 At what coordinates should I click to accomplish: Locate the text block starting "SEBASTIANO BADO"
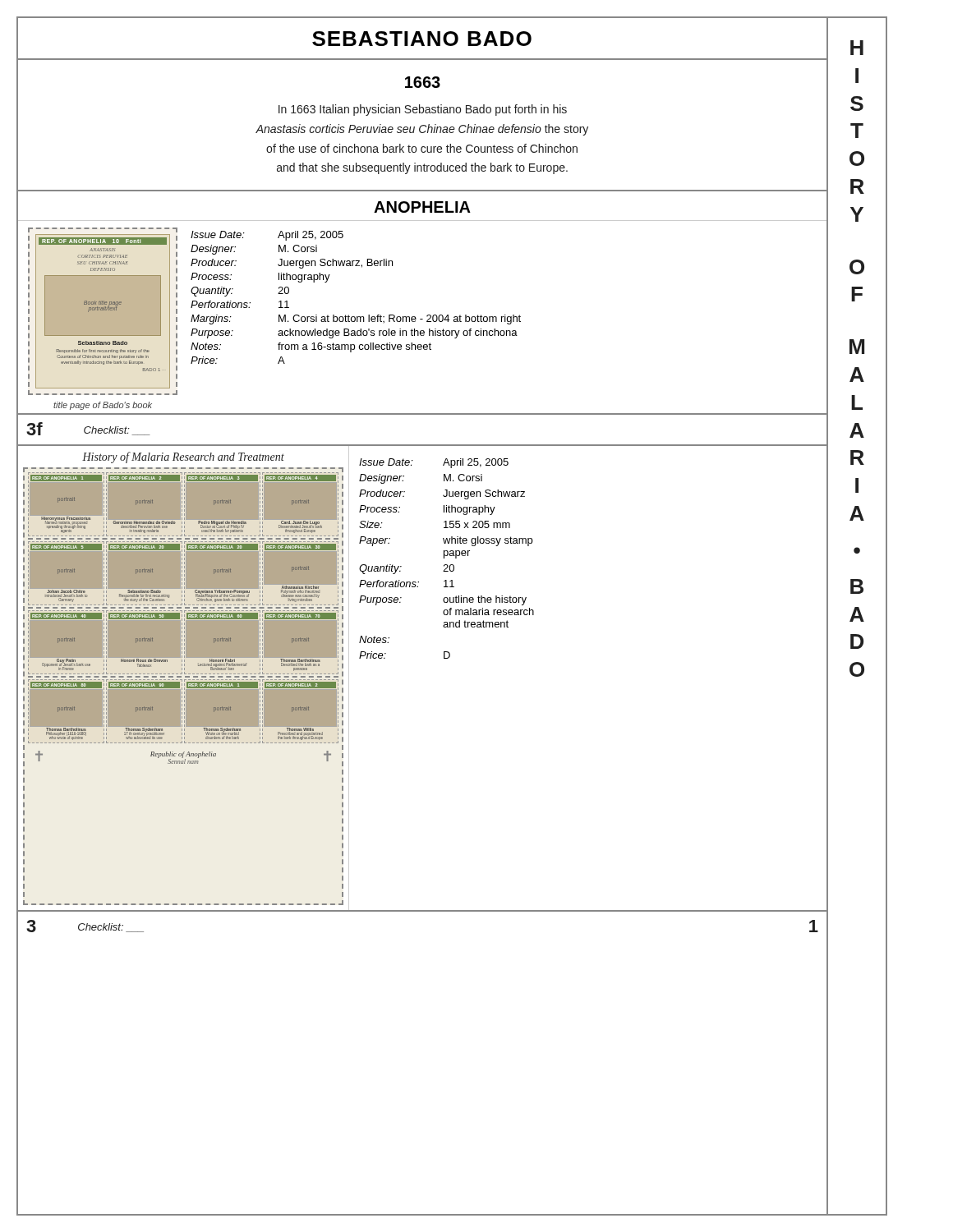[x=422, y=39]
